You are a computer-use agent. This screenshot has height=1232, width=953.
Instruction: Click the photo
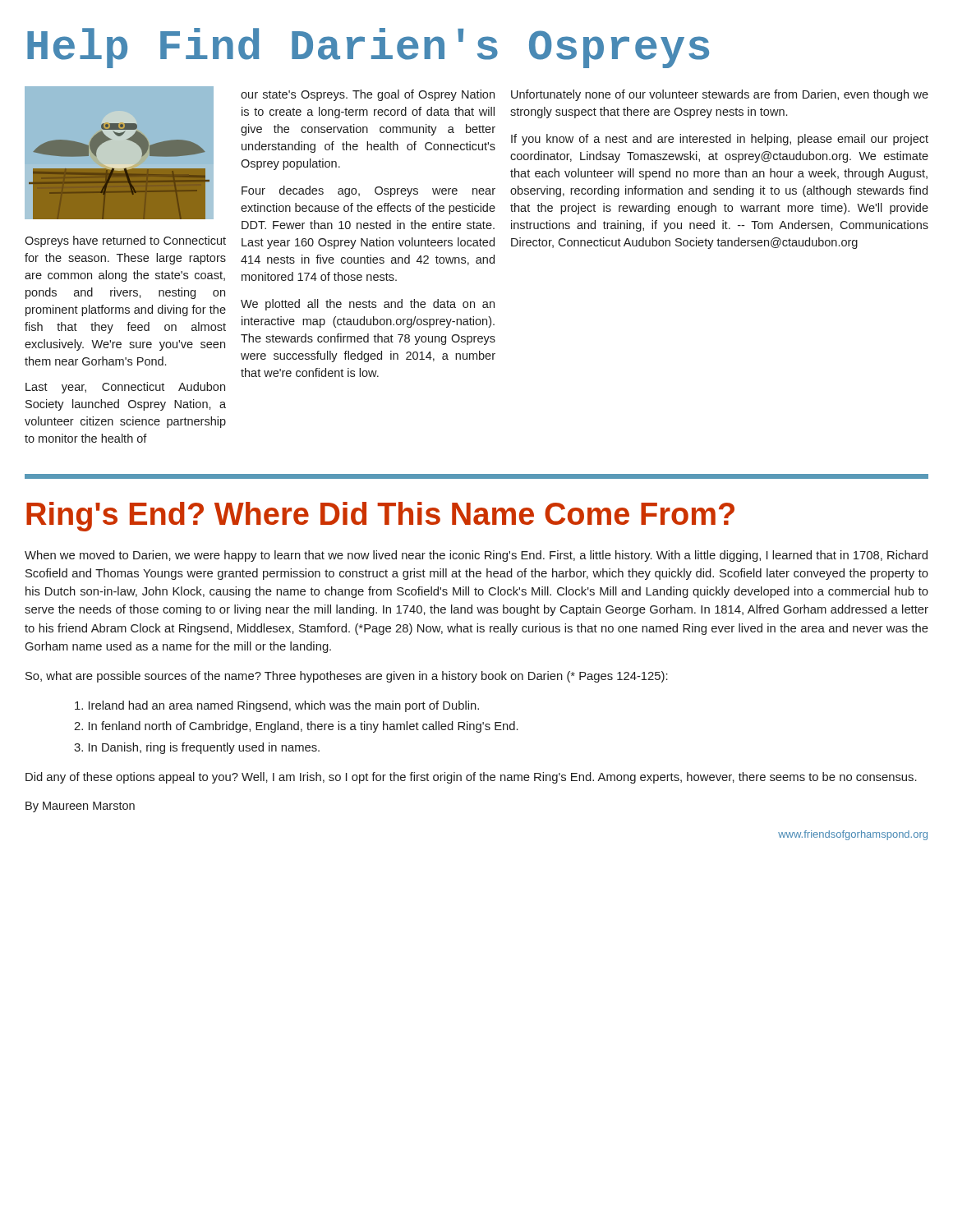(125, 155)
